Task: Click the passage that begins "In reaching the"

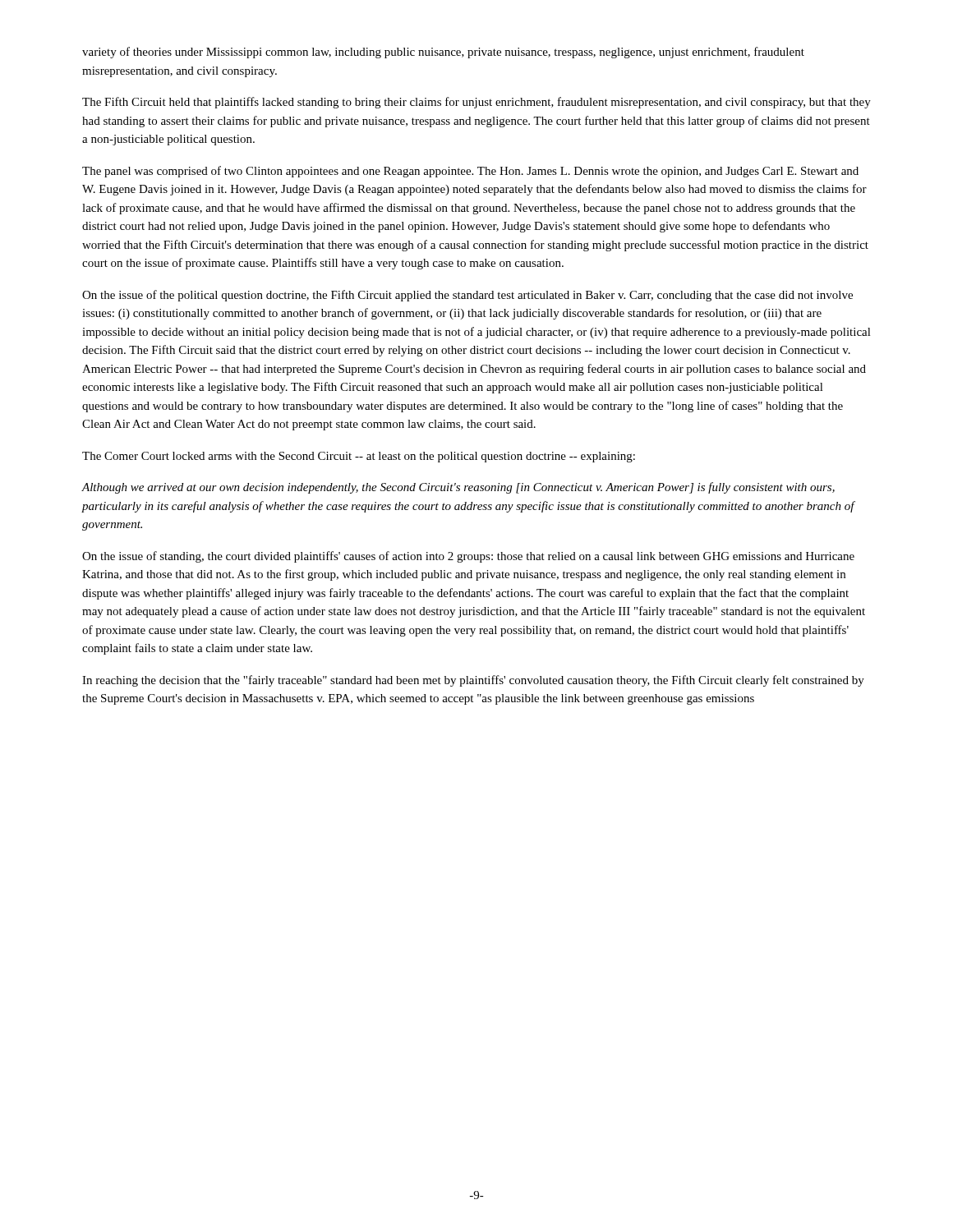Action: (476, 689)
